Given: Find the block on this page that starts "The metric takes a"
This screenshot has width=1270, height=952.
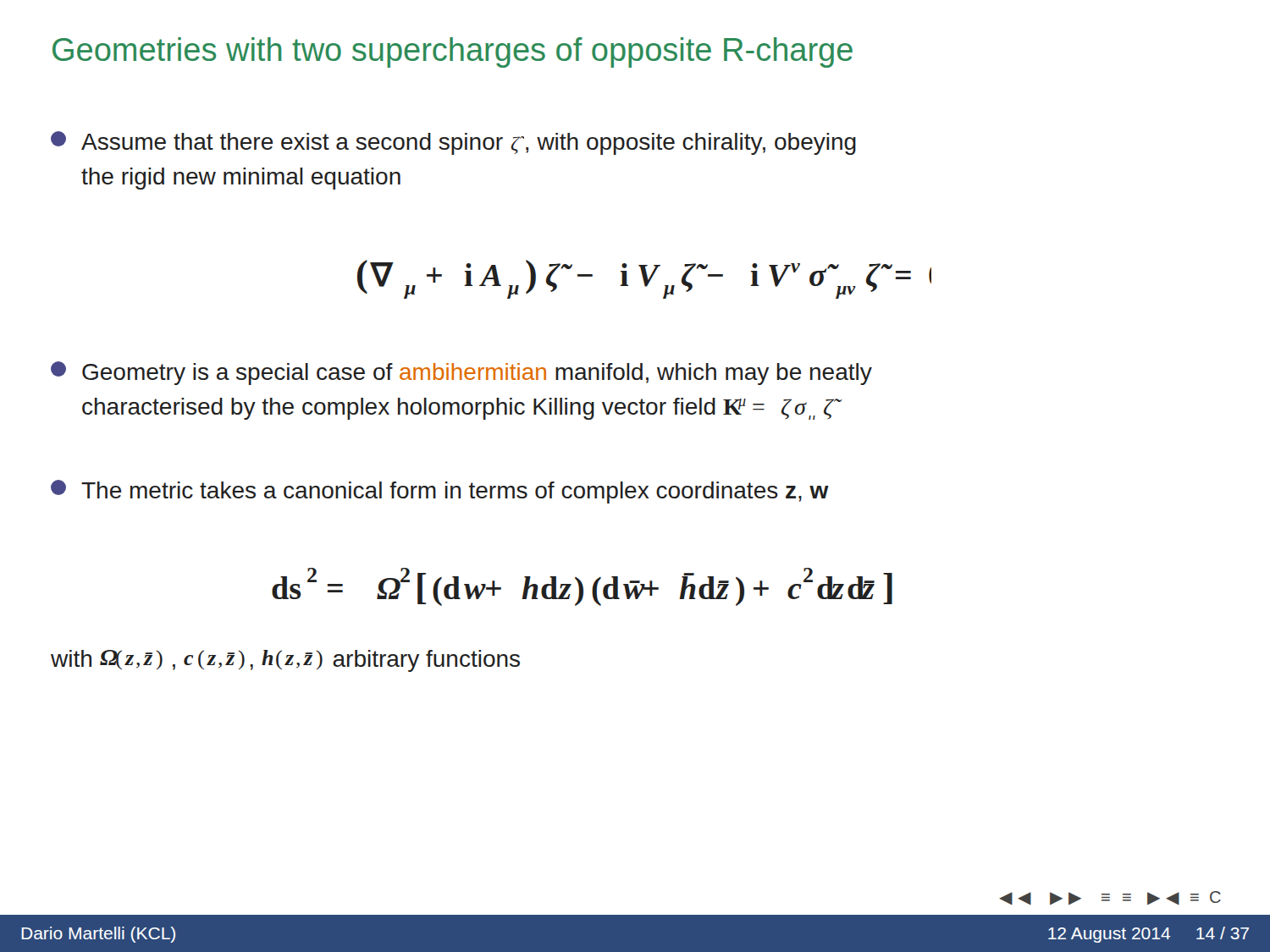Looking at the screenshot, I should coord(440,491).
